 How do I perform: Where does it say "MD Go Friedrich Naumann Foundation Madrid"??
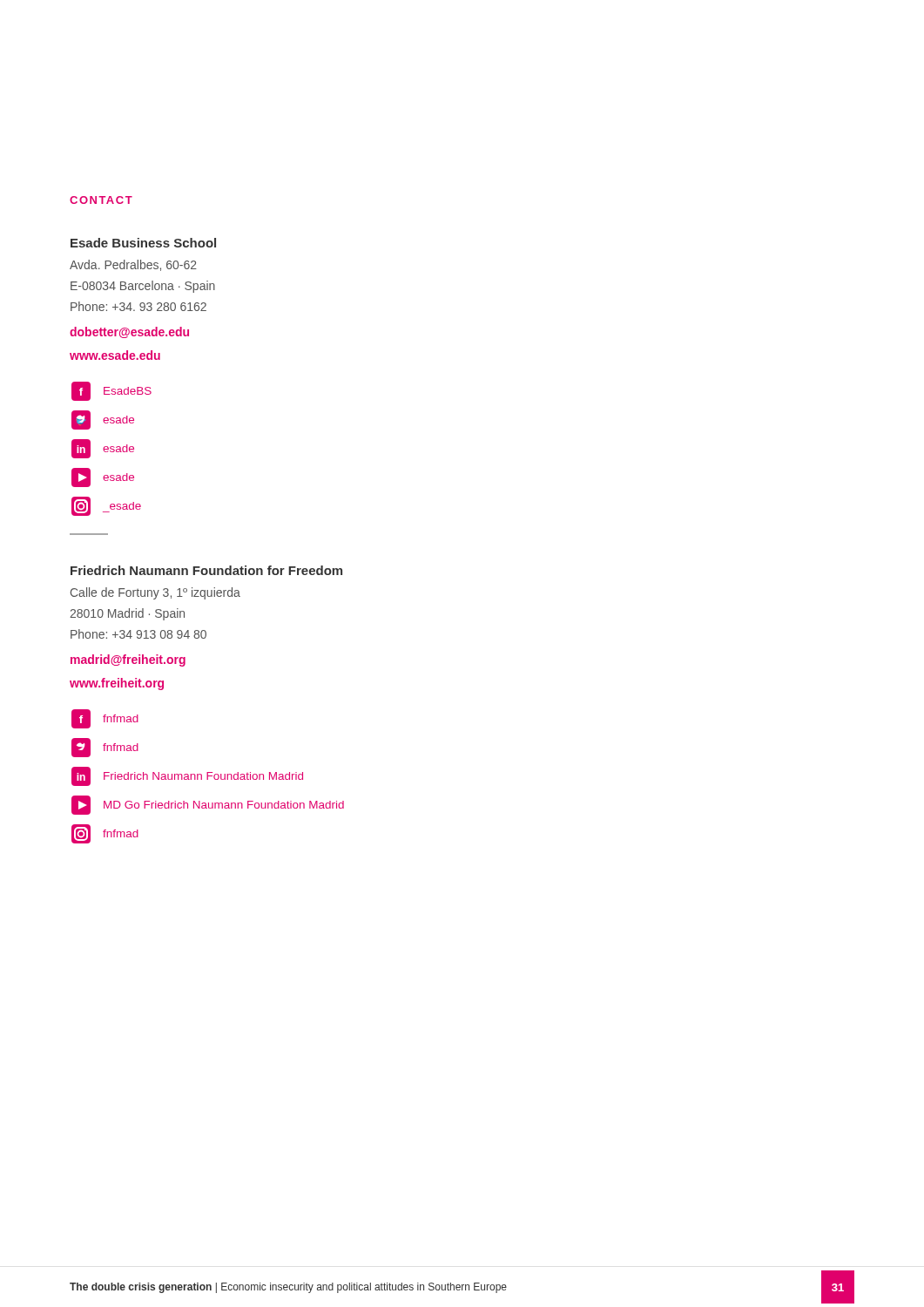207,805
